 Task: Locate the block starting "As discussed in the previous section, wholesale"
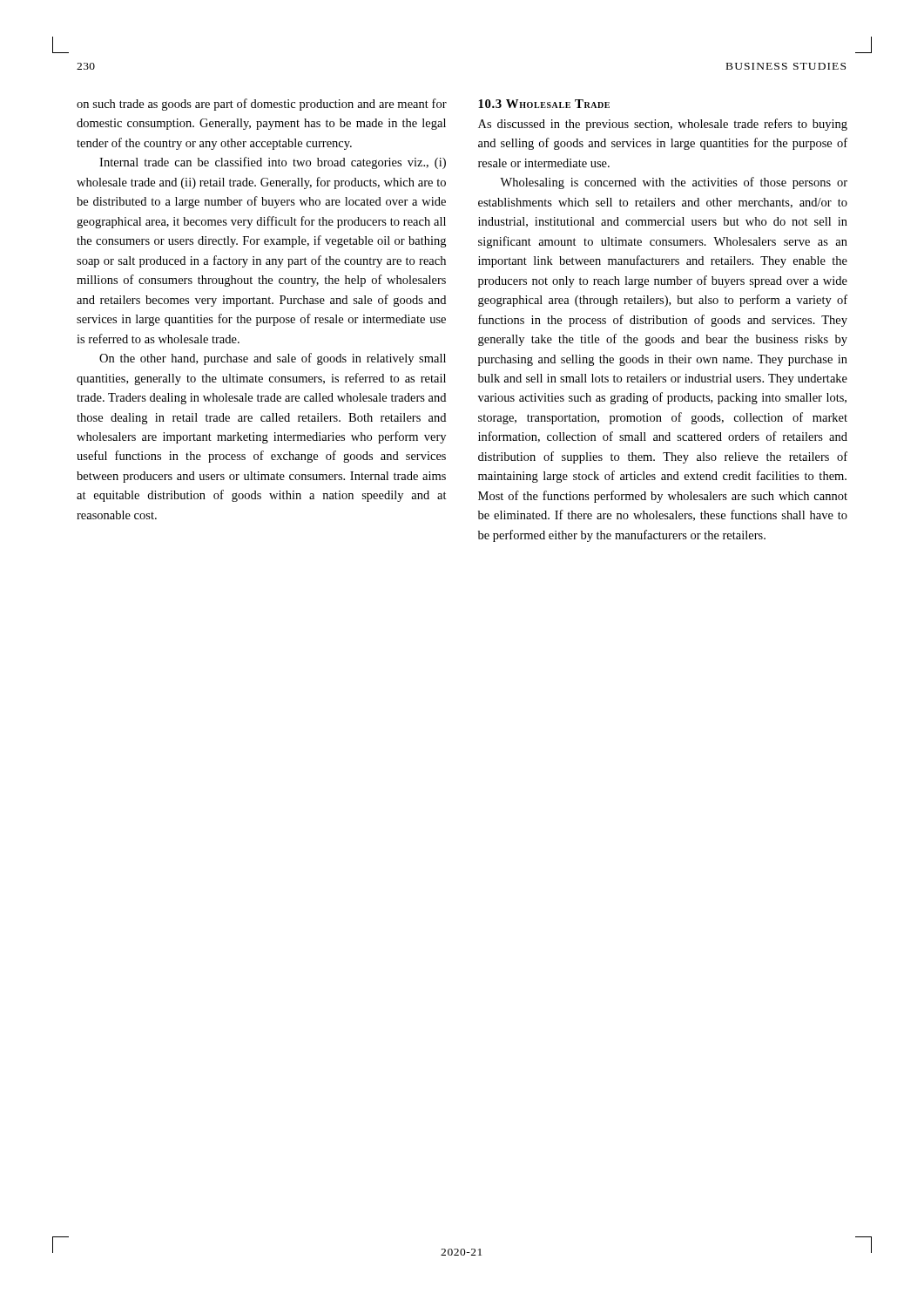[663, 329]
